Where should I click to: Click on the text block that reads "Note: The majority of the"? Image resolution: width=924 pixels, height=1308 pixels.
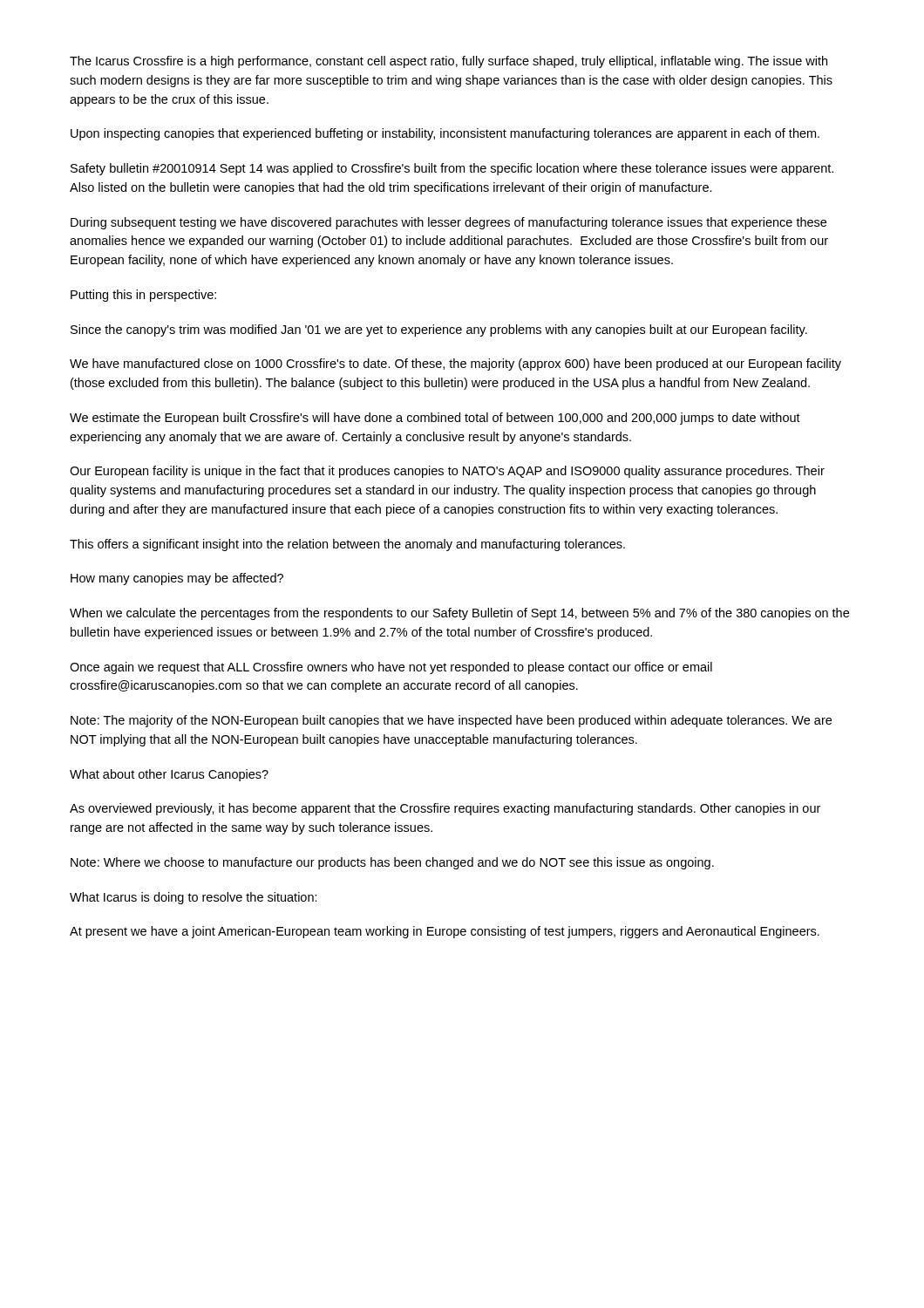(x=451, y=730)
